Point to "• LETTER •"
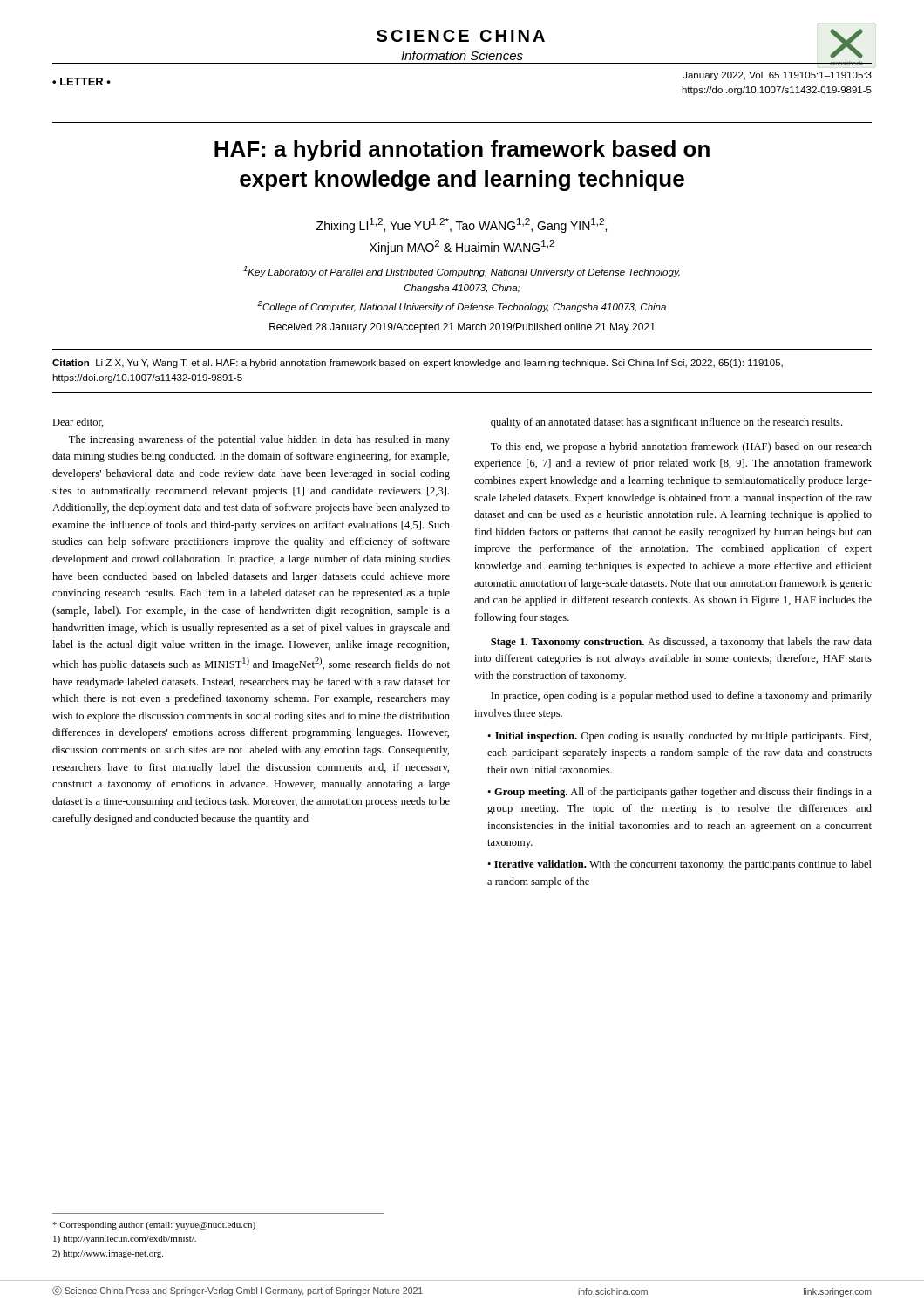This screenshot has width=924, height=1308. [81, 81]
